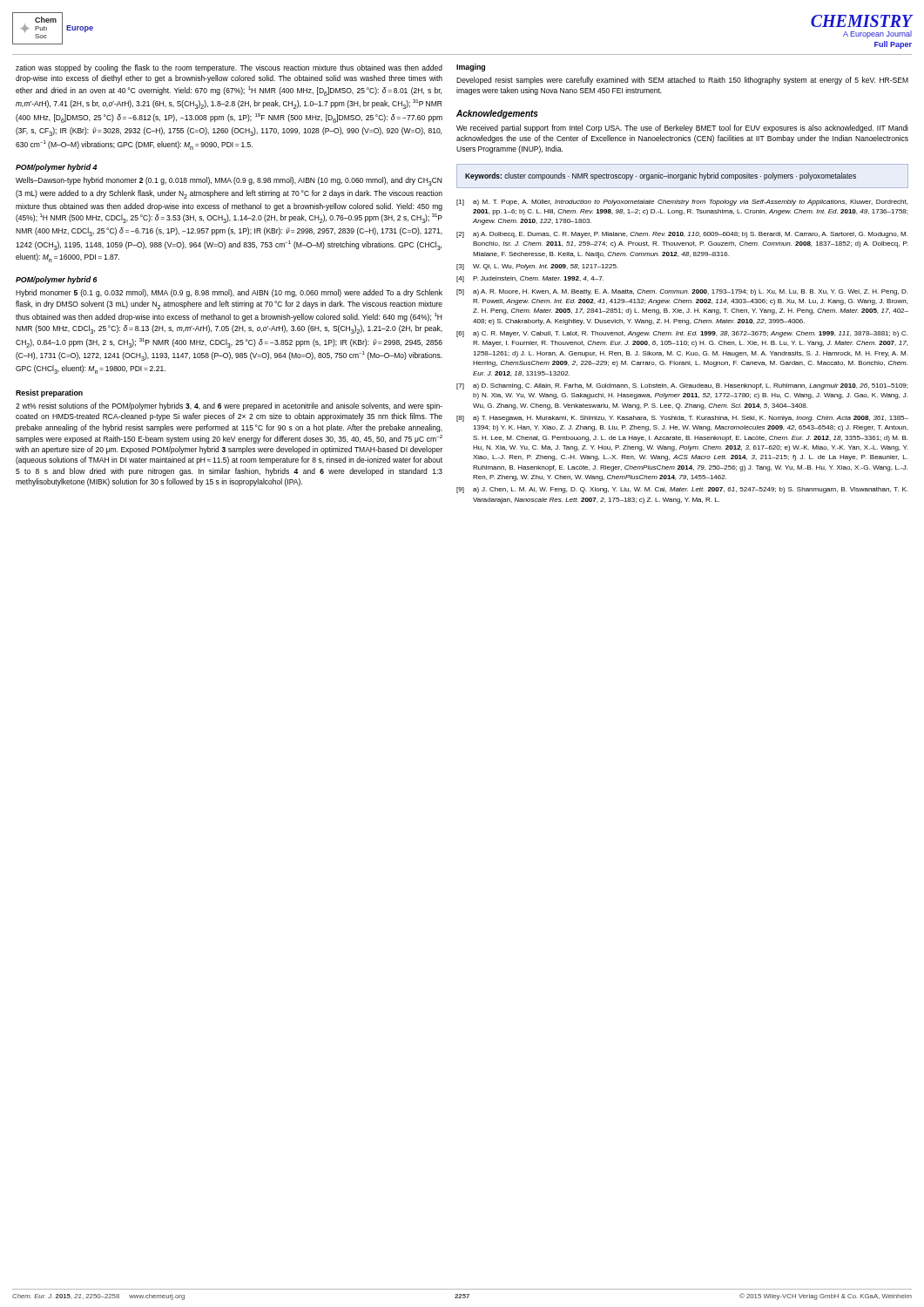Image resolution: width=924 pixels, height=1307 pixels.
Task: Click on the text block starting "Keywords: cluster compounds ·"
Action: (x=661, y=176)
